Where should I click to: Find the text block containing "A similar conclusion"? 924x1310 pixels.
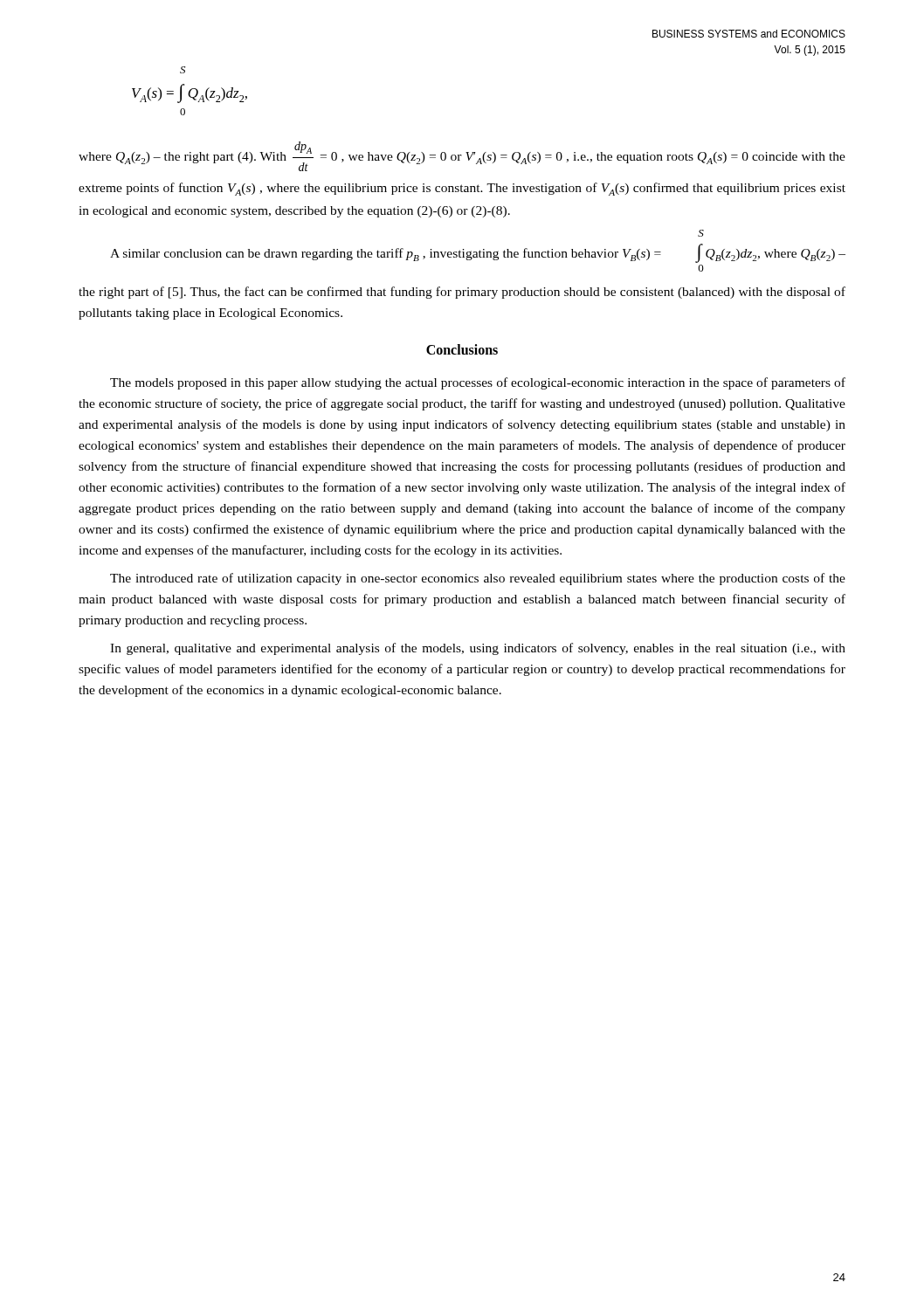point(701,233)
